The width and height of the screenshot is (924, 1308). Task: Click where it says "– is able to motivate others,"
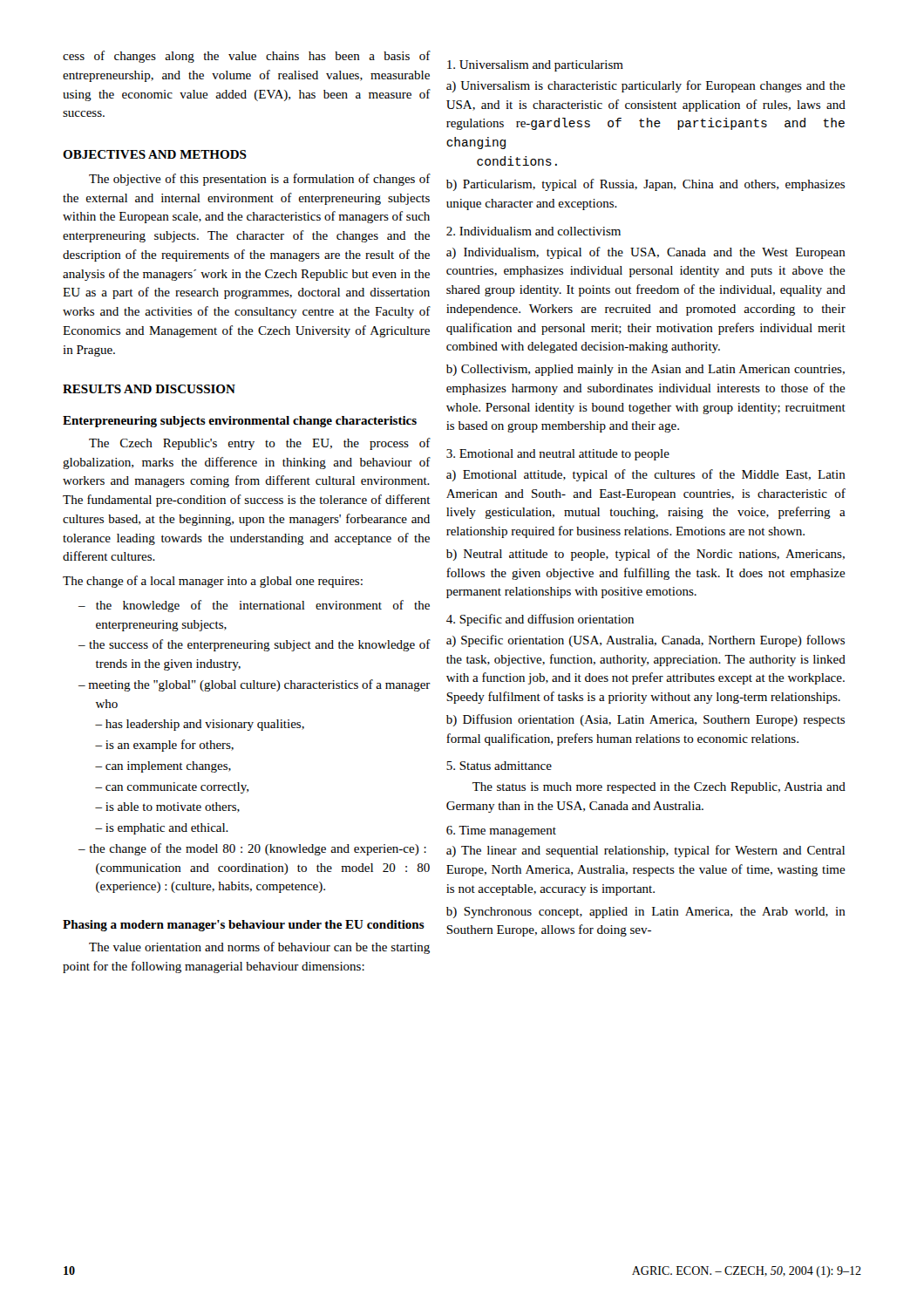(x=178, y=807)
